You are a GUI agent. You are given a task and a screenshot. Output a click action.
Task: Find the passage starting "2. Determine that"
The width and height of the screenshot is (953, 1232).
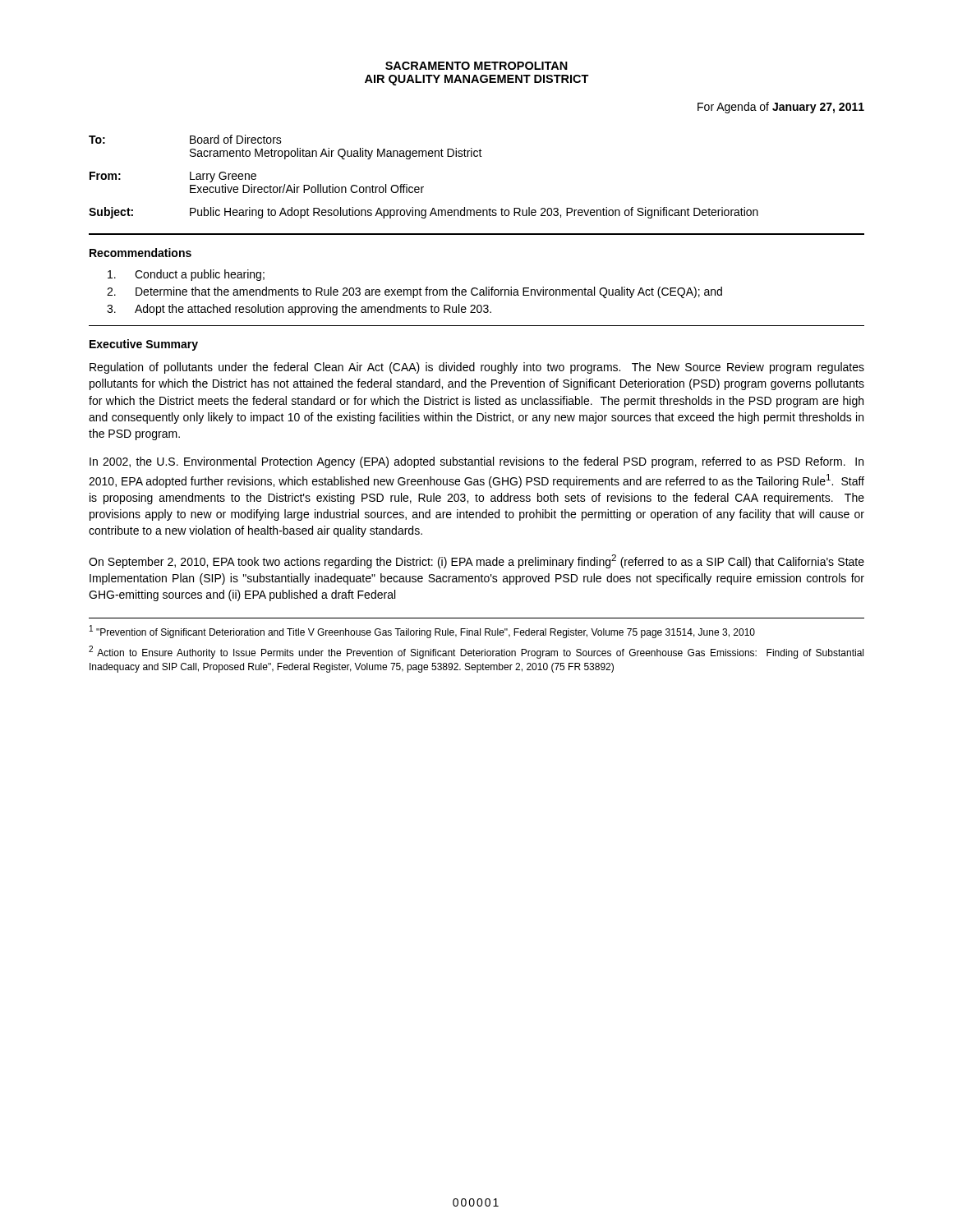pos(406,292)
